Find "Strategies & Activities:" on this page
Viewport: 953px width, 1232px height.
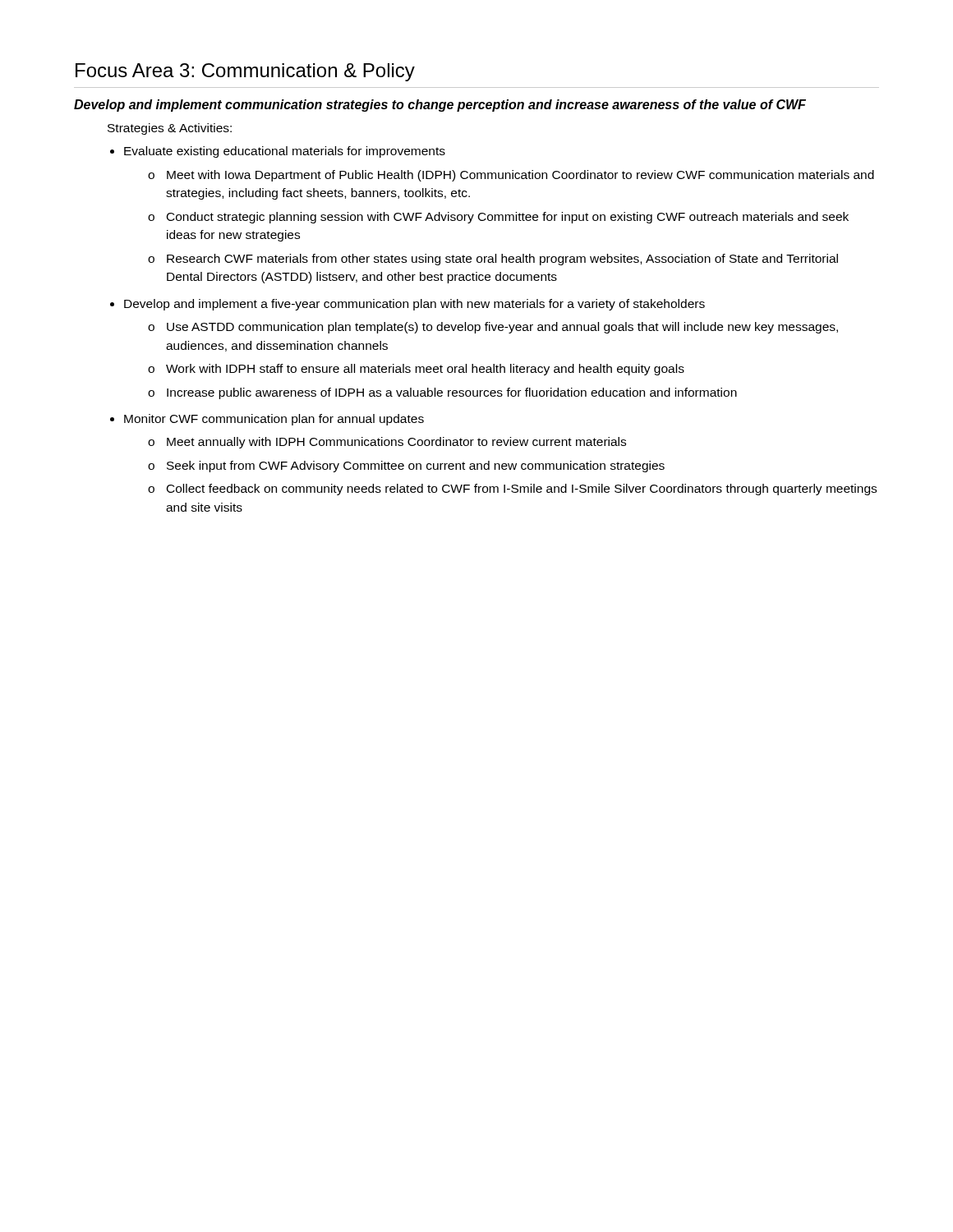click(170, 129)
